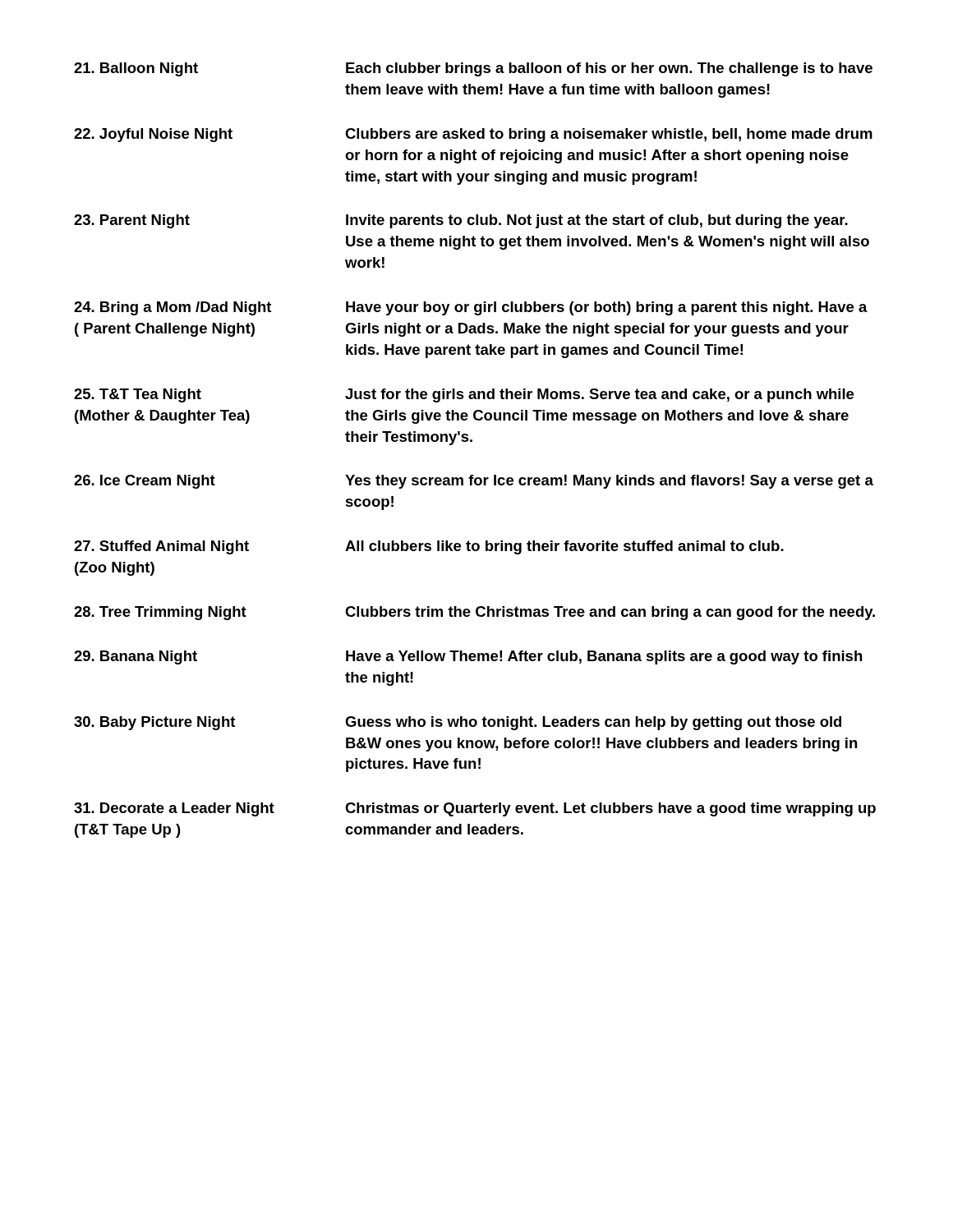Select the text starting "31. Decorate a"
The height and width of the screenshot is (1232, 953).
pos(476,819)
